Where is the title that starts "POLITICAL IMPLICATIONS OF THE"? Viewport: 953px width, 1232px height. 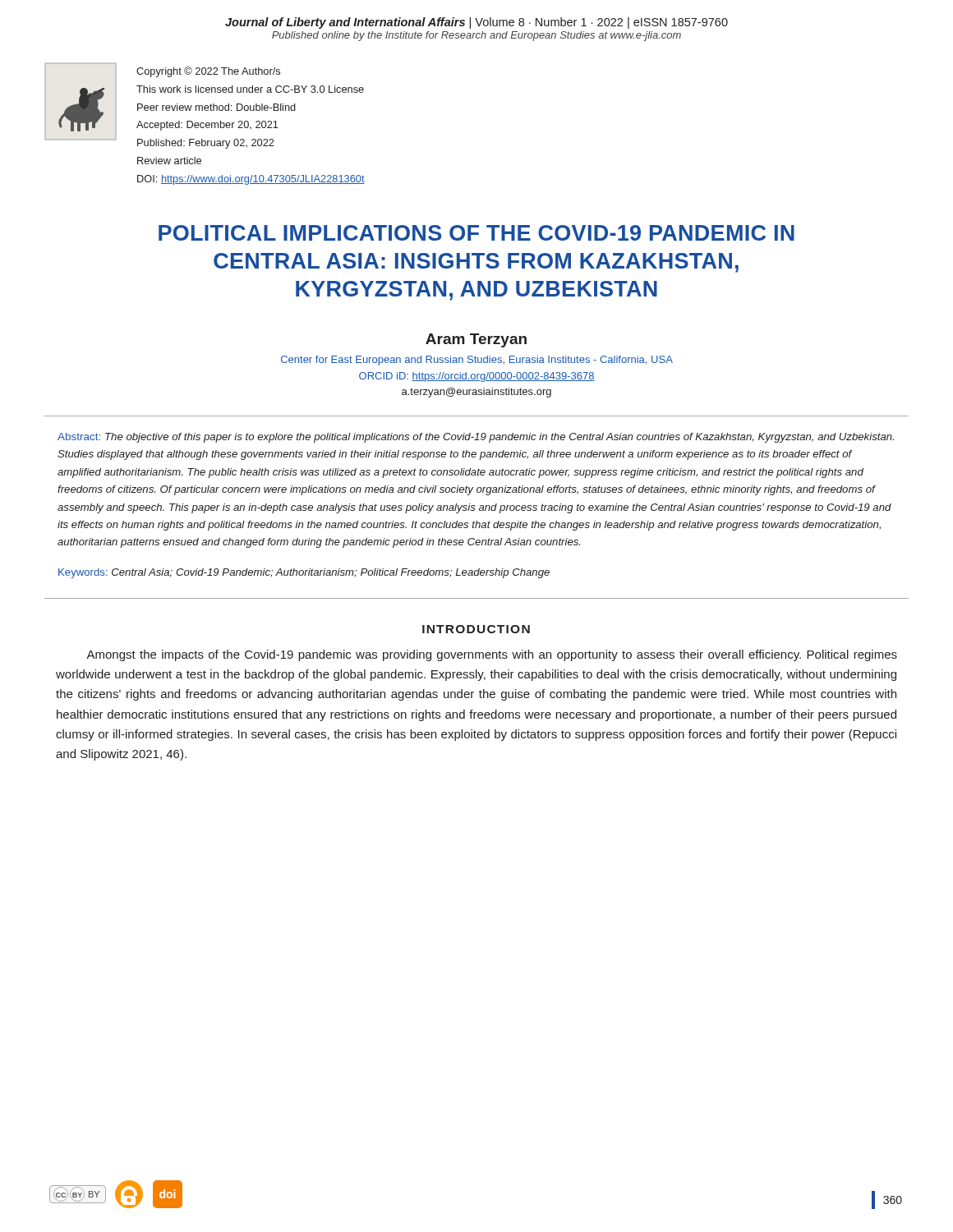476,262
